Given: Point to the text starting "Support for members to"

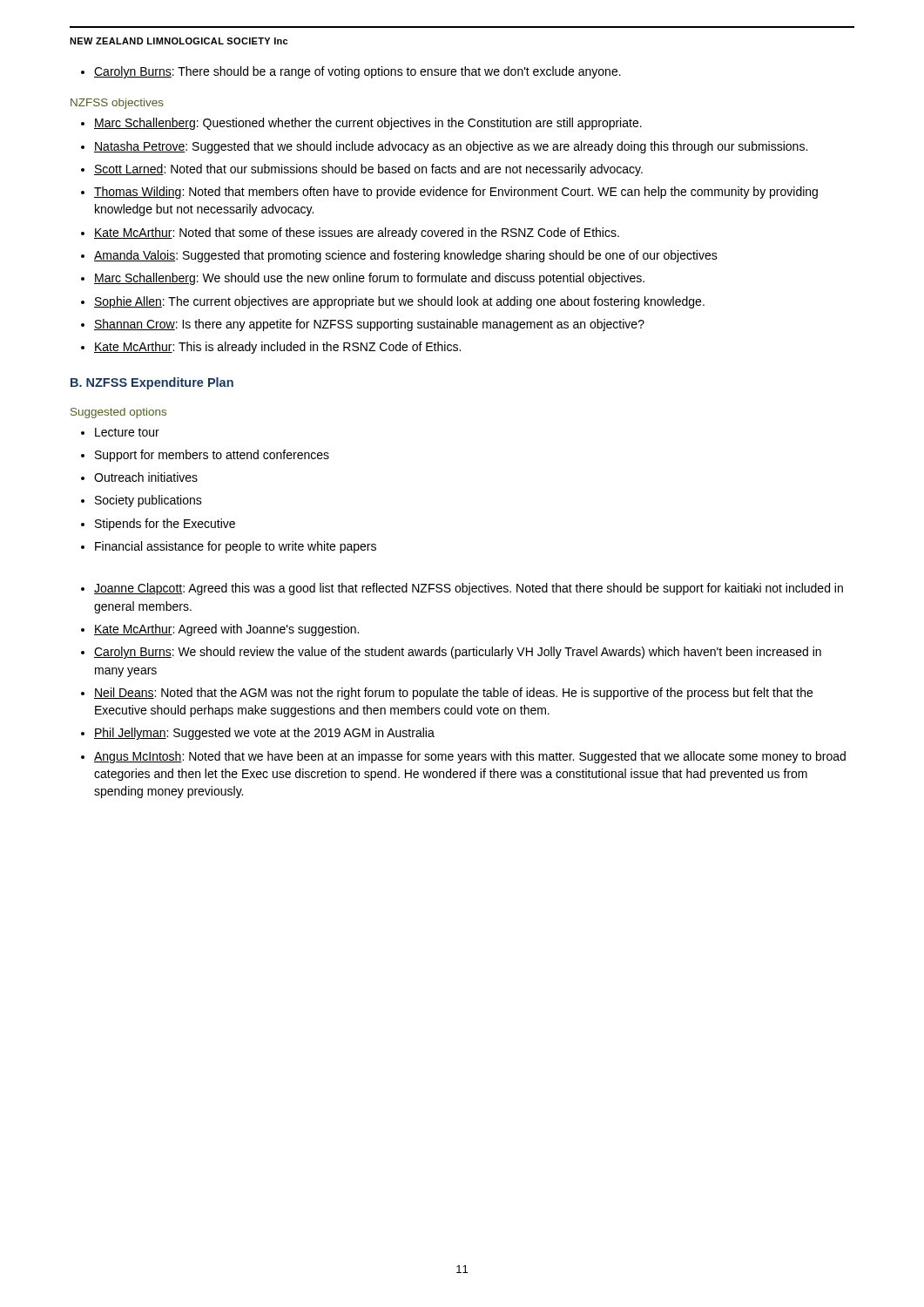Looking at the screenshot, I should coord(212,456).
